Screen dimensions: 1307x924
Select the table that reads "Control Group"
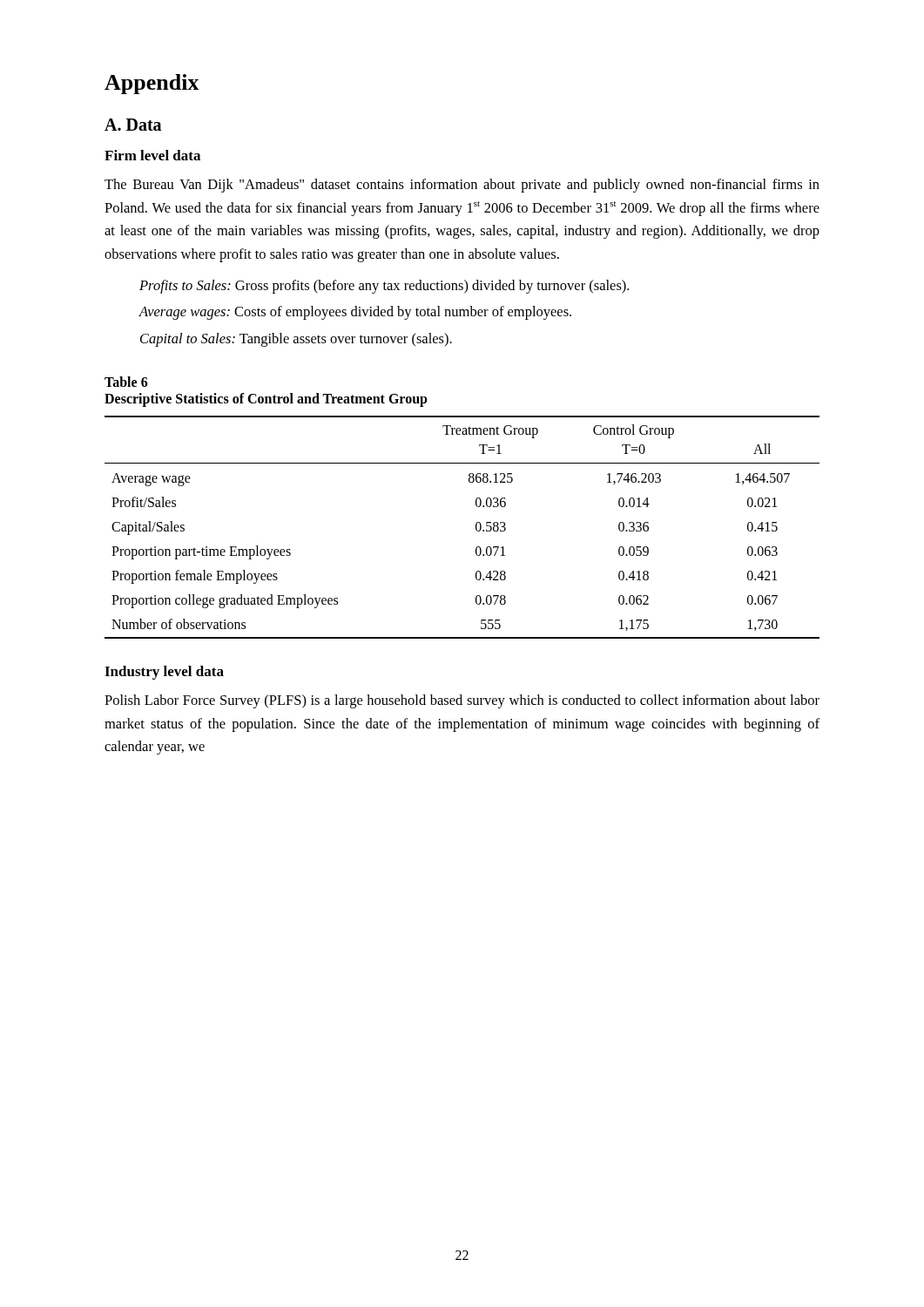(x=462, y=527)
